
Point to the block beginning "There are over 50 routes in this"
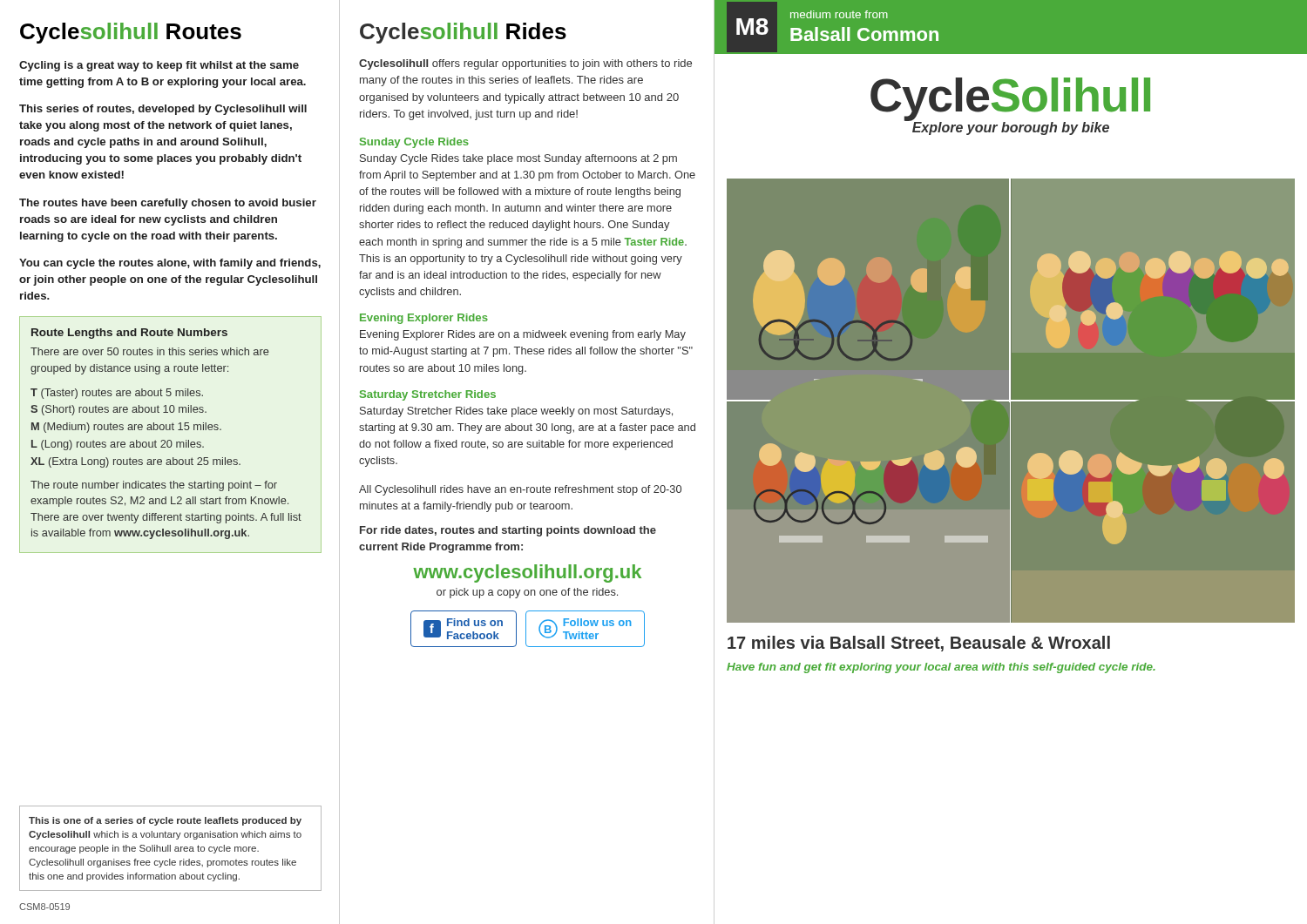[x=150, y=360]
